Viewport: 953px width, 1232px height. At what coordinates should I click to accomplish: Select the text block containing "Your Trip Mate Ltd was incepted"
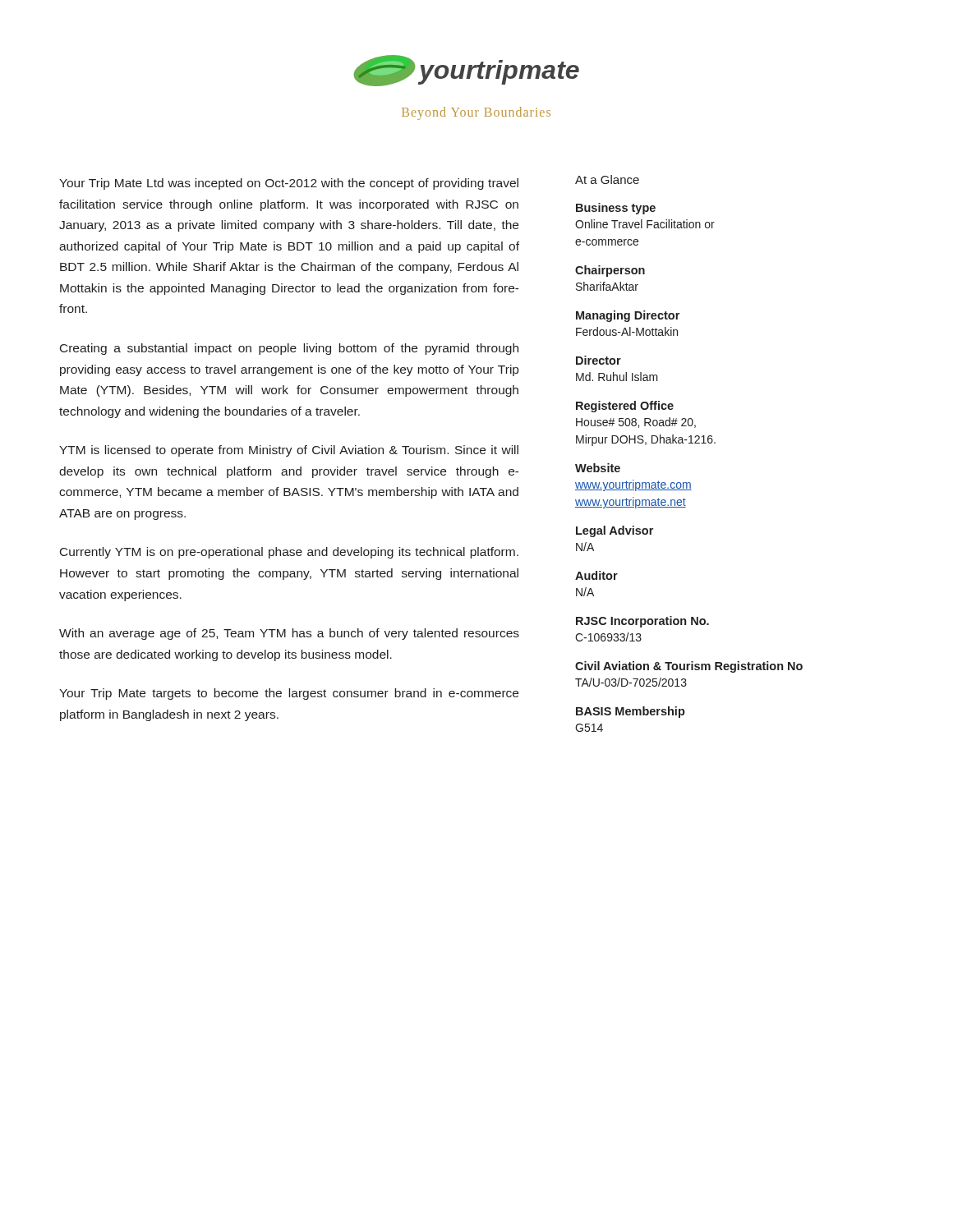pyautogui.click(x=289, y=246)
